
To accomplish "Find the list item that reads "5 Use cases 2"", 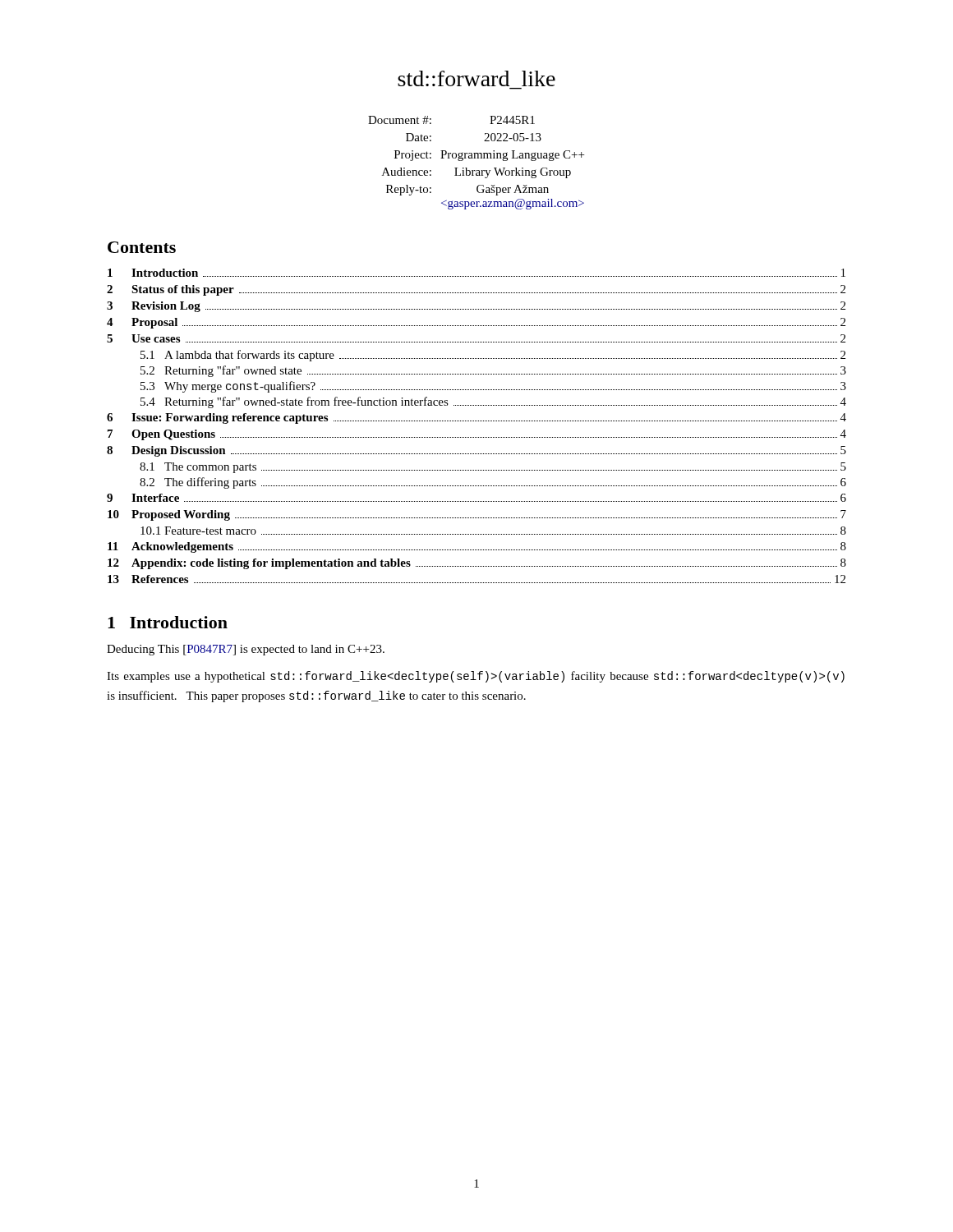I will point(476,339).
